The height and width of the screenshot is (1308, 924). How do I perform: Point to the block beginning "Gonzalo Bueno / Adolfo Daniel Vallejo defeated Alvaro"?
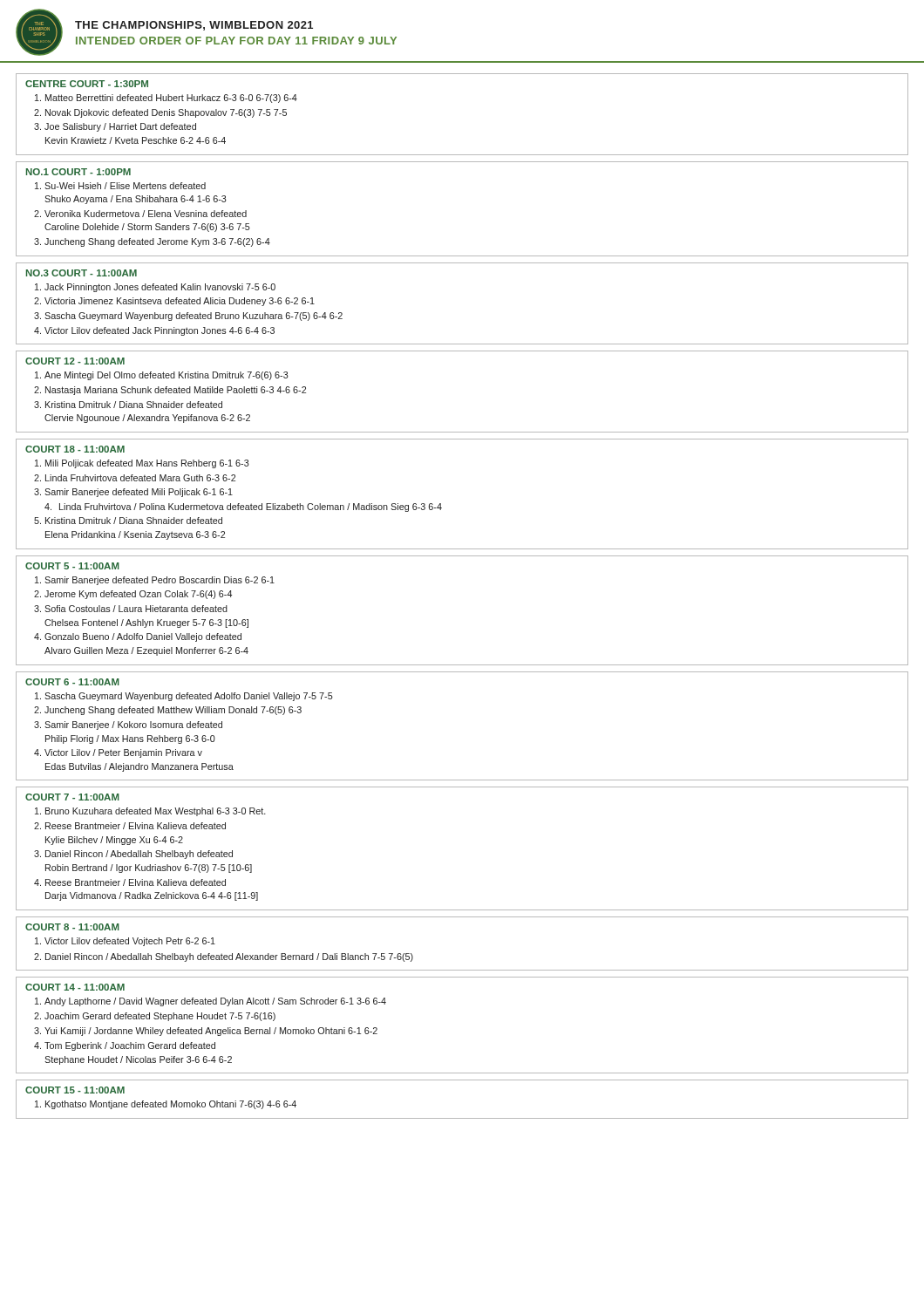click(143, 637)
